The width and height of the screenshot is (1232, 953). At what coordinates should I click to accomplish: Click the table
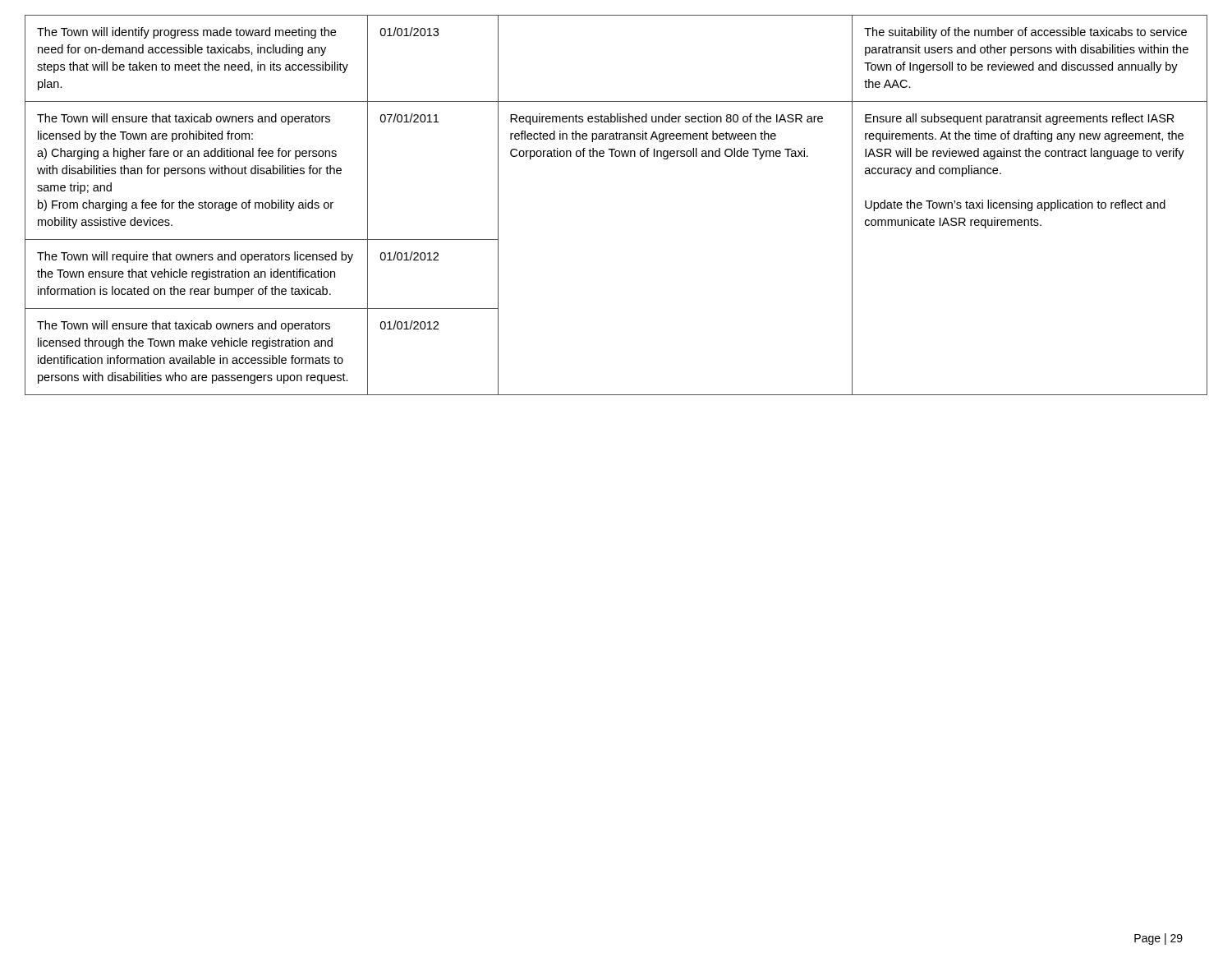click(x=616, y=205)
